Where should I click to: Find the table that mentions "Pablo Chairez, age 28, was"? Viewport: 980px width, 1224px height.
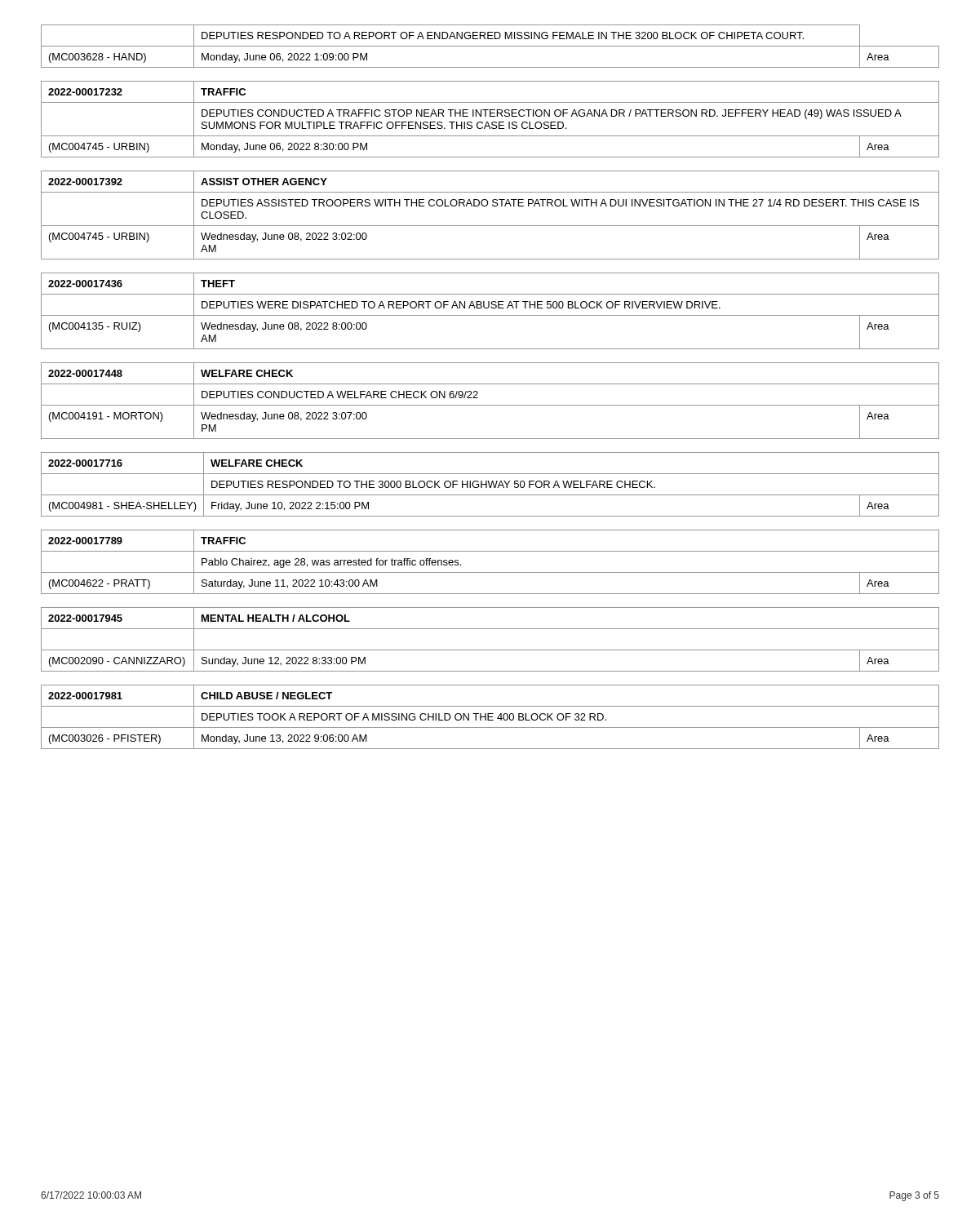click(490, 562)
